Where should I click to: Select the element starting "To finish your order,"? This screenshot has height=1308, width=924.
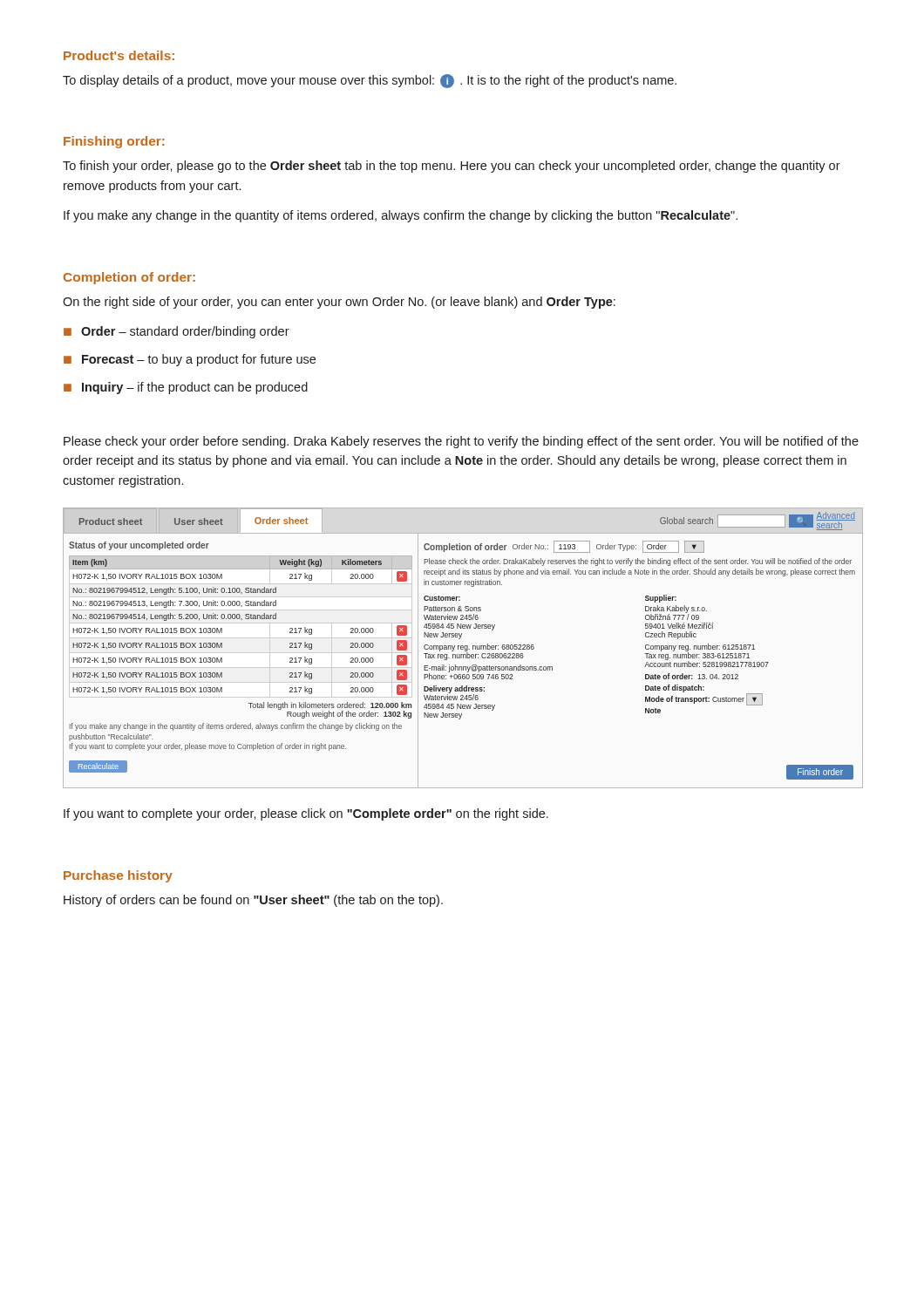451,176
